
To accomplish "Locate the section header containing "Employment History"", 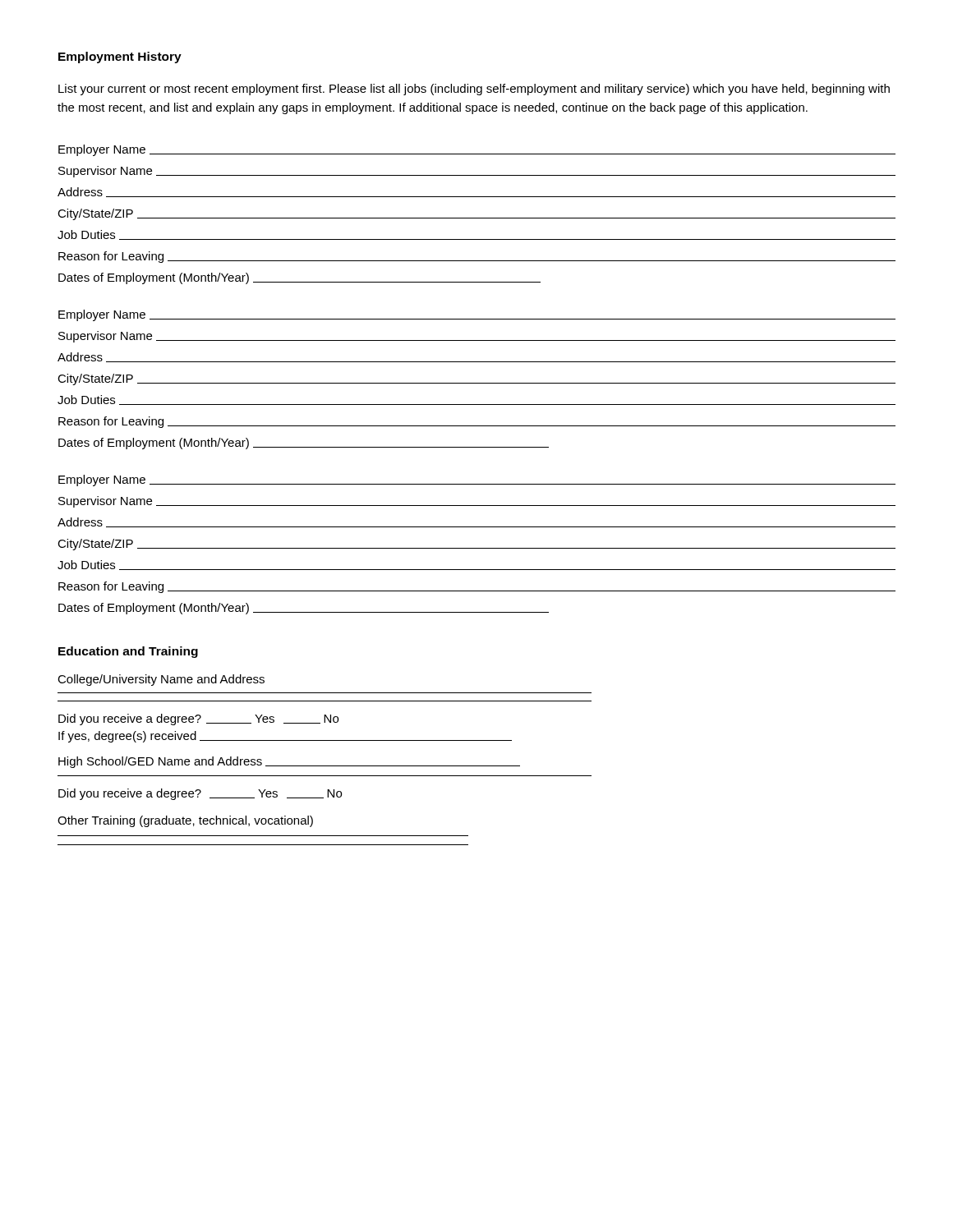I will coord(119,56).
